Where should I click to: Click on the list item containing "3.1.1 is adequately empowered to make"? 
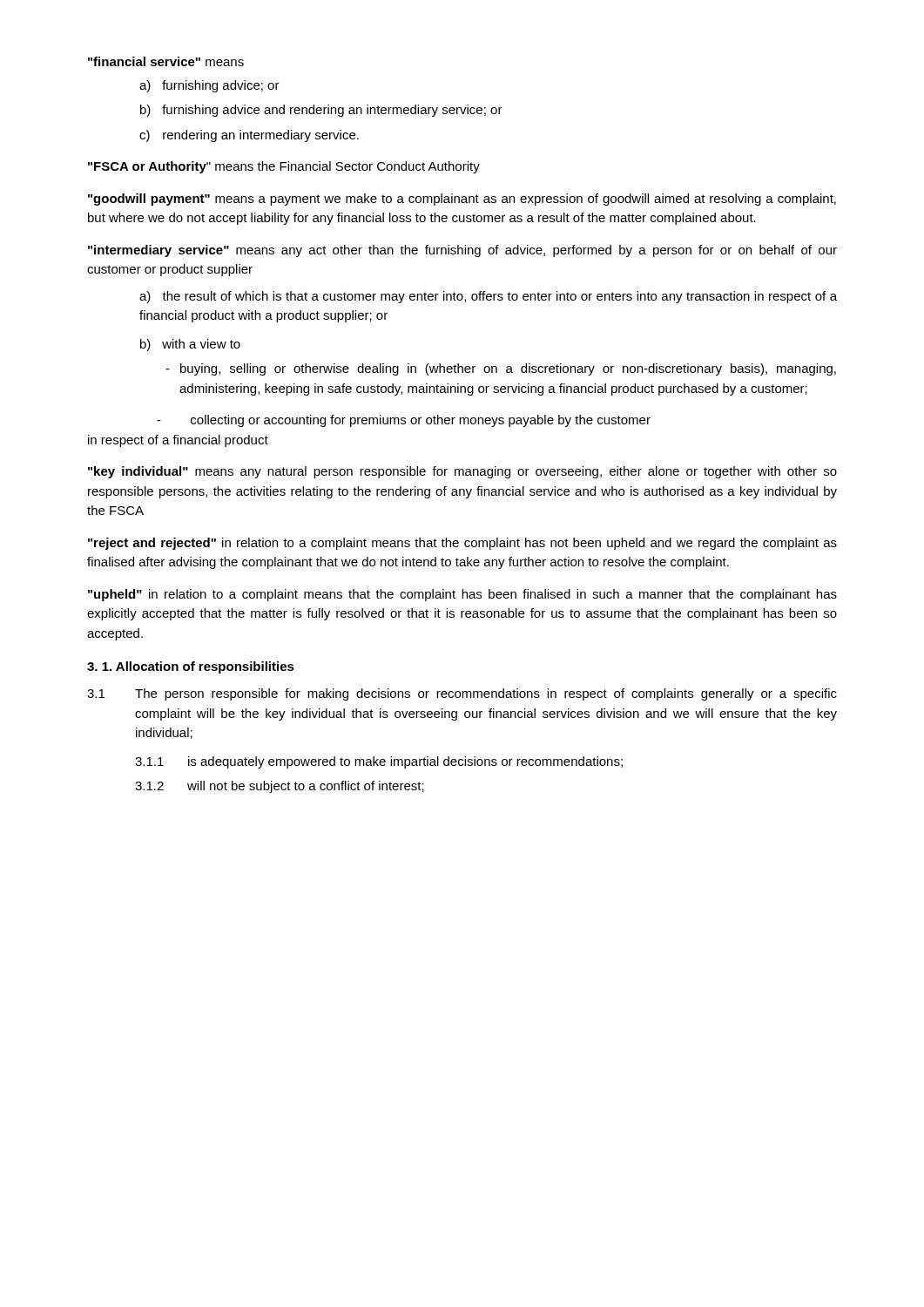(x=486, y=761)
